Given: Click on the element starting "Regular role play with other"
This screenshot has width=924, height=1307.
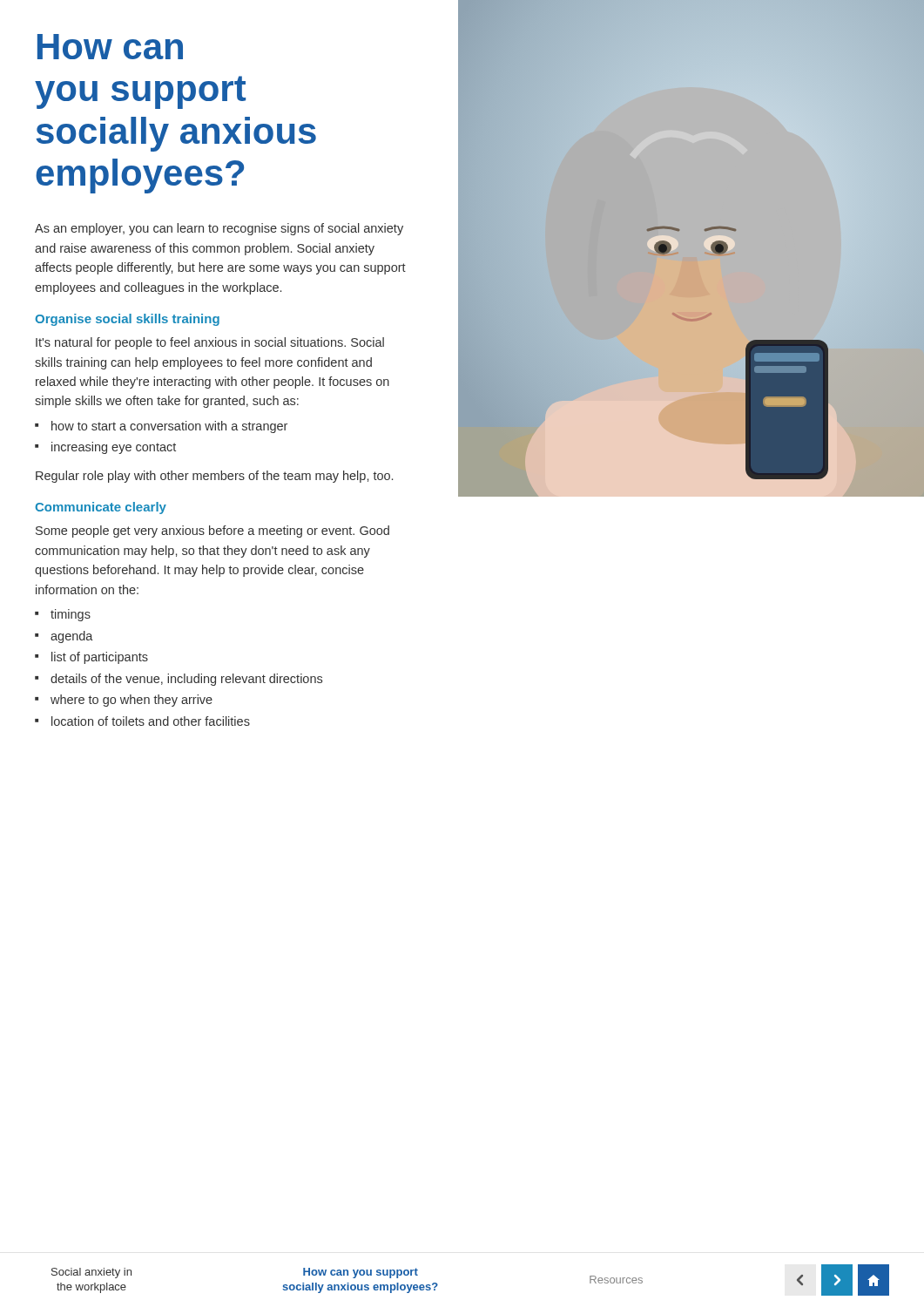Looking at the screenshot, I should point(215,476).
